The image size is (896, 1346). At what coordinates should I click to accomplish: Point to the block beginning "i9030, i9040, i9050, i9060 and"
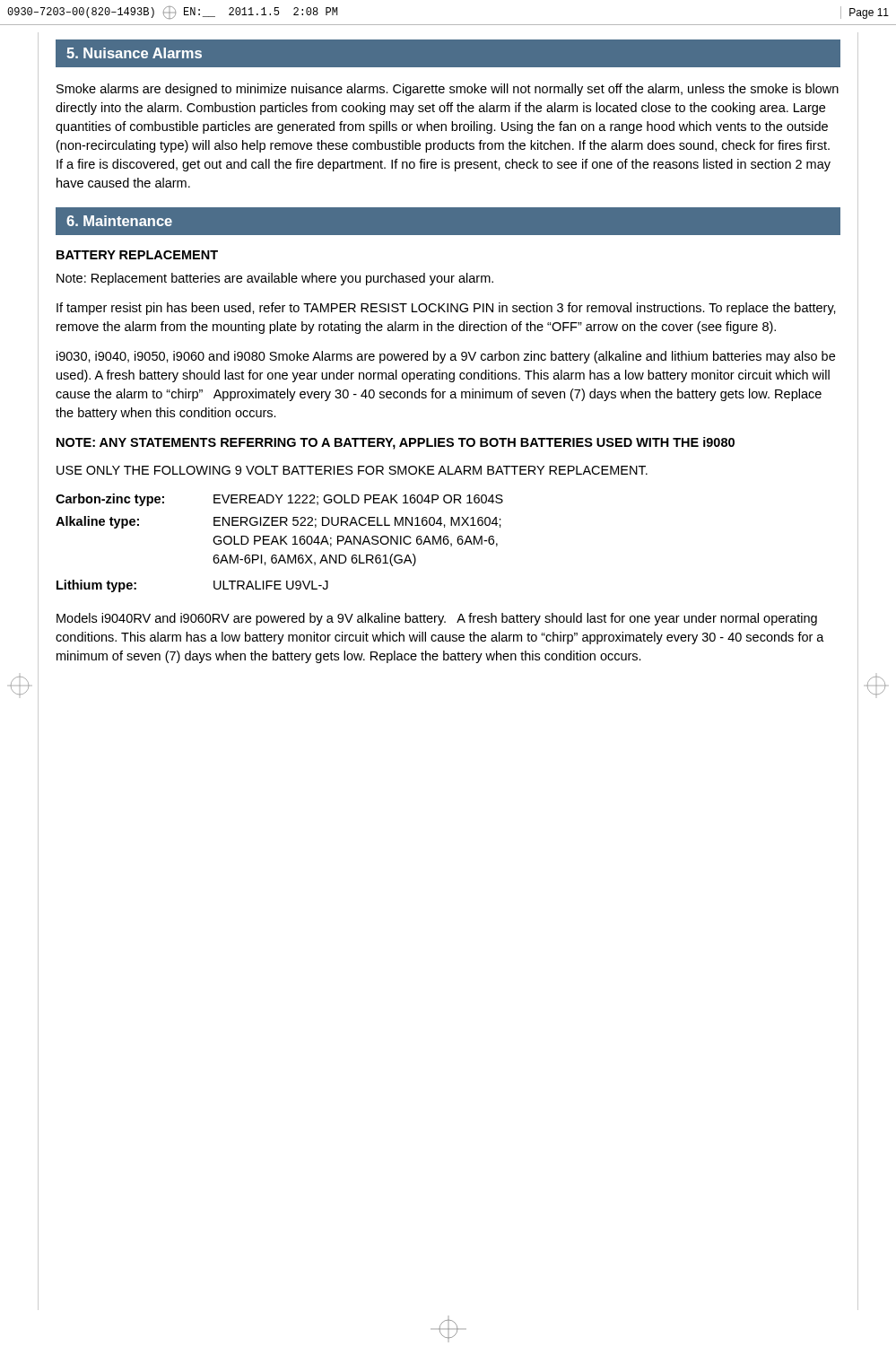pyautogui.click(x=446, y=385)
